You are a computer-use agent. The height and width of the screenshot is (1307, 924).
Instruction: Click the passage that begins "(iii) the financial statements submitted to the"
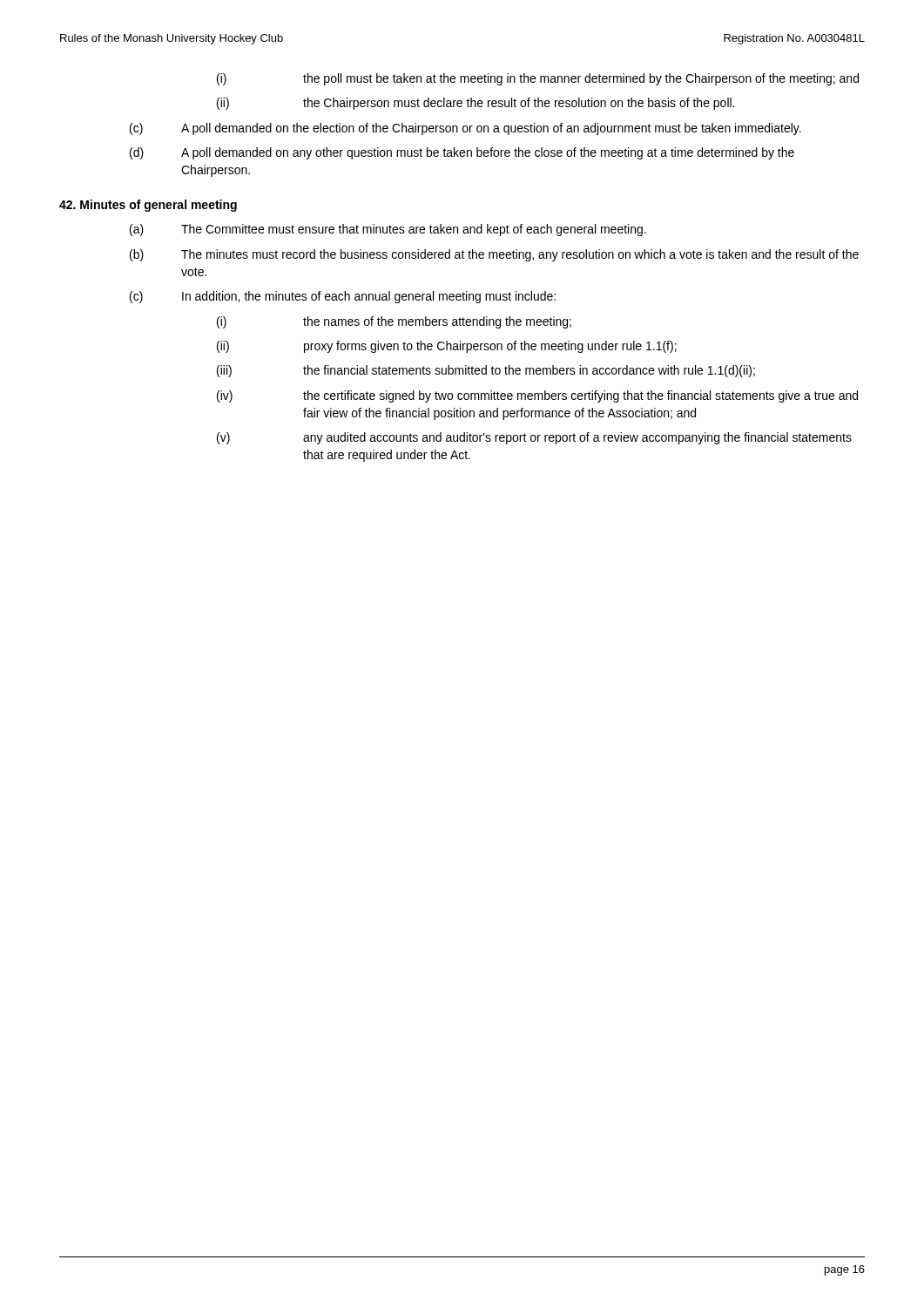(540, 371)
